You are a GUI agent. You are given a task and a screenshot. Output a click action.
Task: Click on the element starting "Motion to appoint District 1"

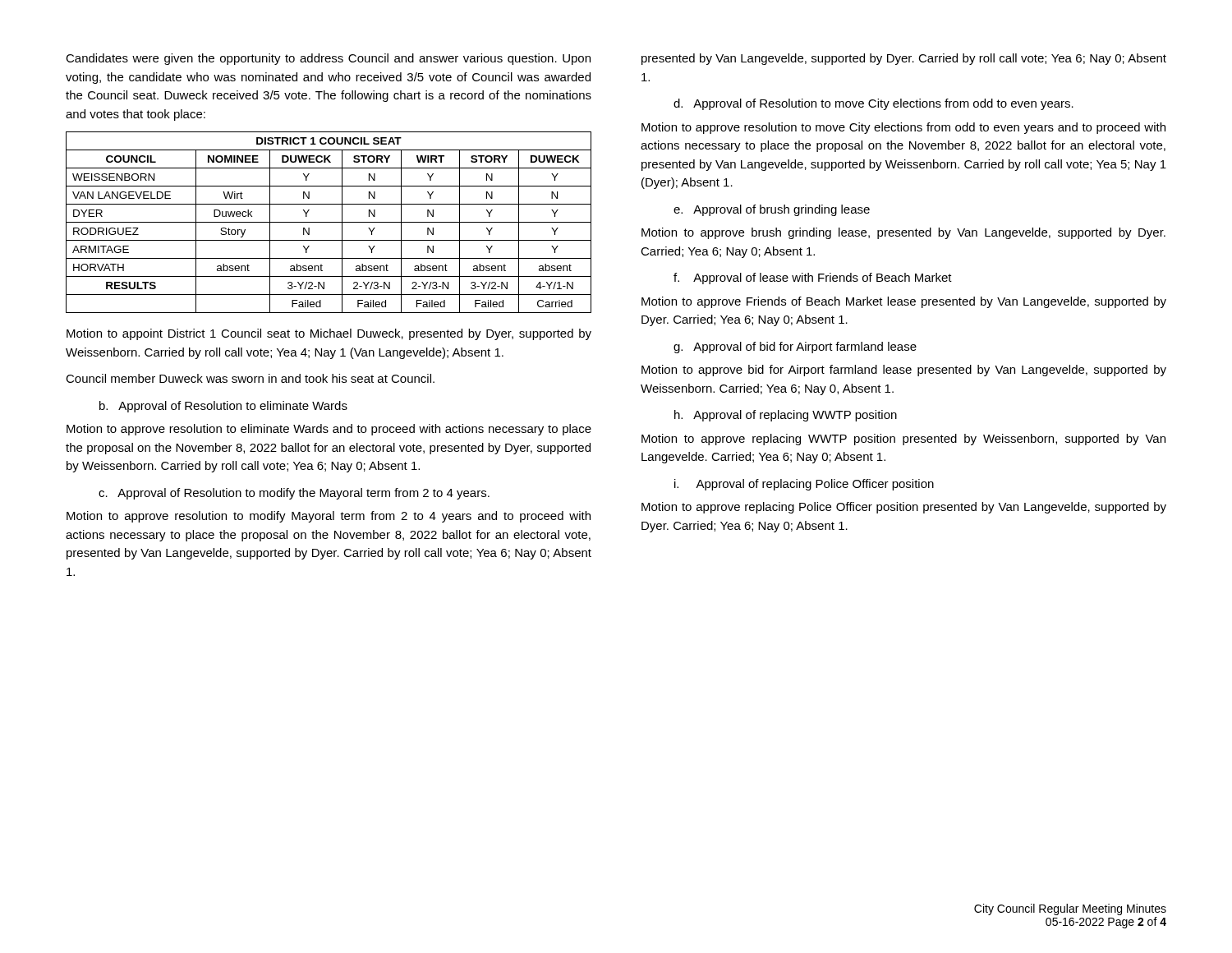coord(329,342)
